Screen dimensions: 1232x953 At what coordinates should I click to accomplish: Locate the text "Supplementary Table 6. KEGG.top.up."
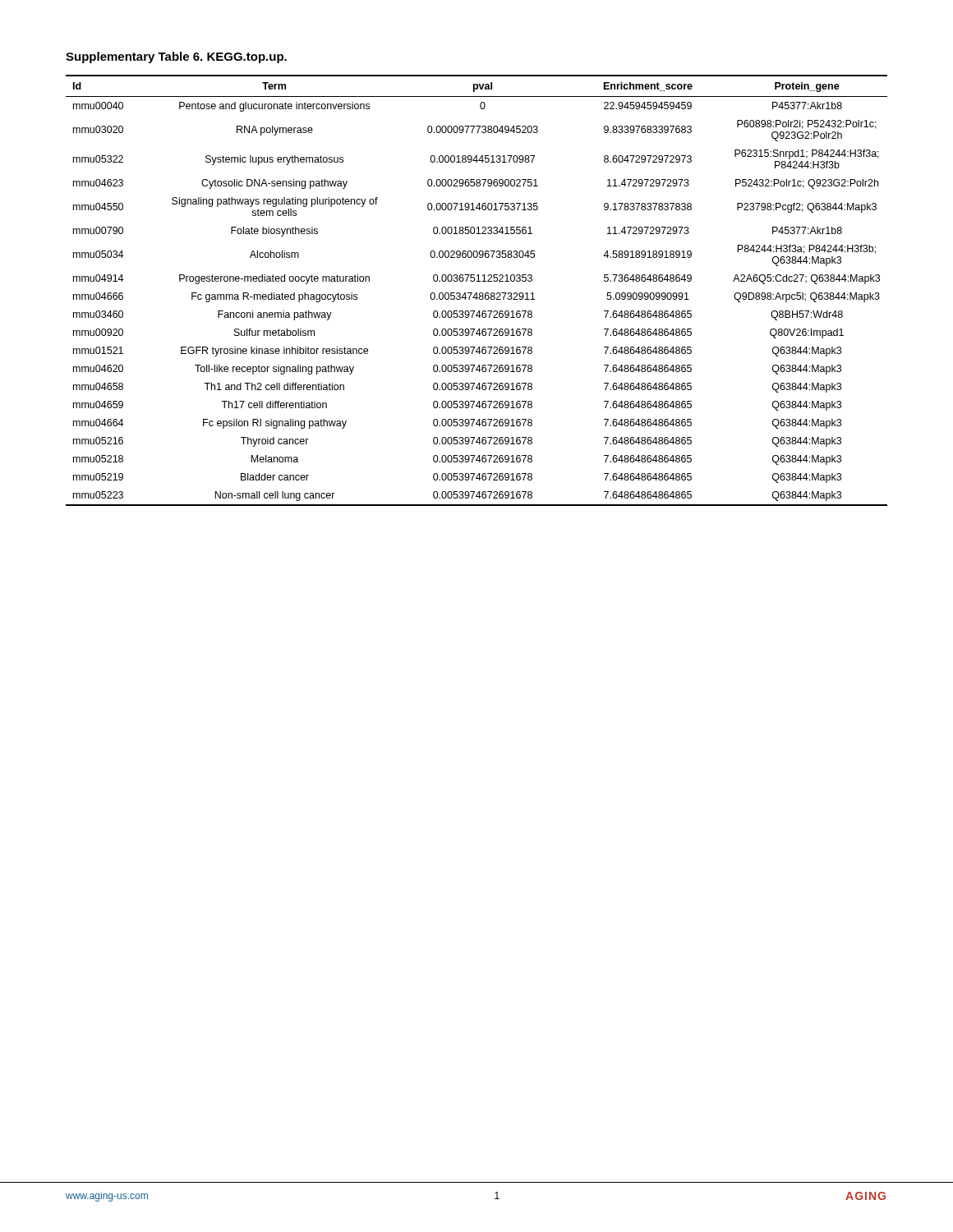coord(177,56)
